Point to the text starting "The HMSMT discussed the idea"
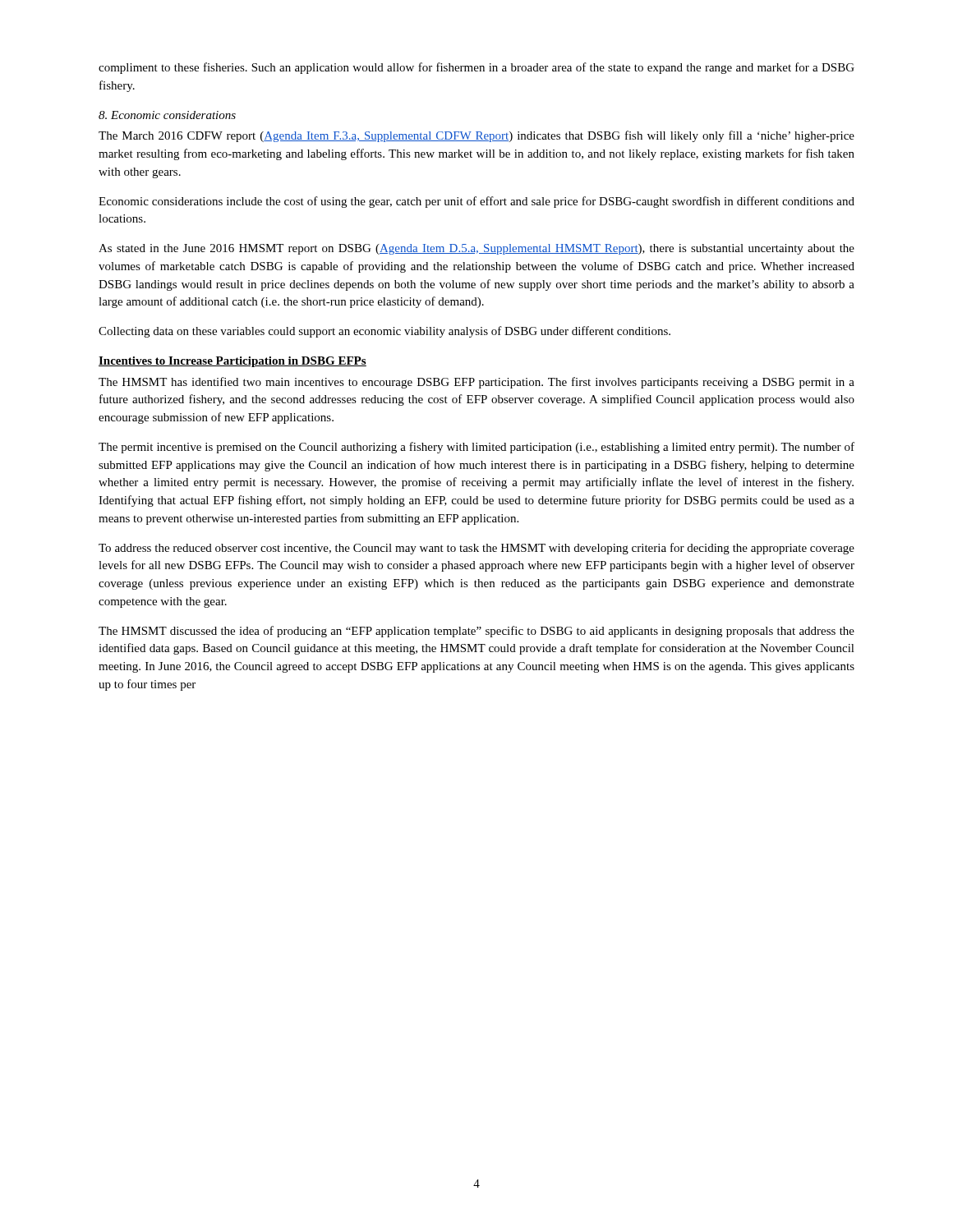Image resolution: width=953 pixels, height=1232 pixels. point(476,658)
